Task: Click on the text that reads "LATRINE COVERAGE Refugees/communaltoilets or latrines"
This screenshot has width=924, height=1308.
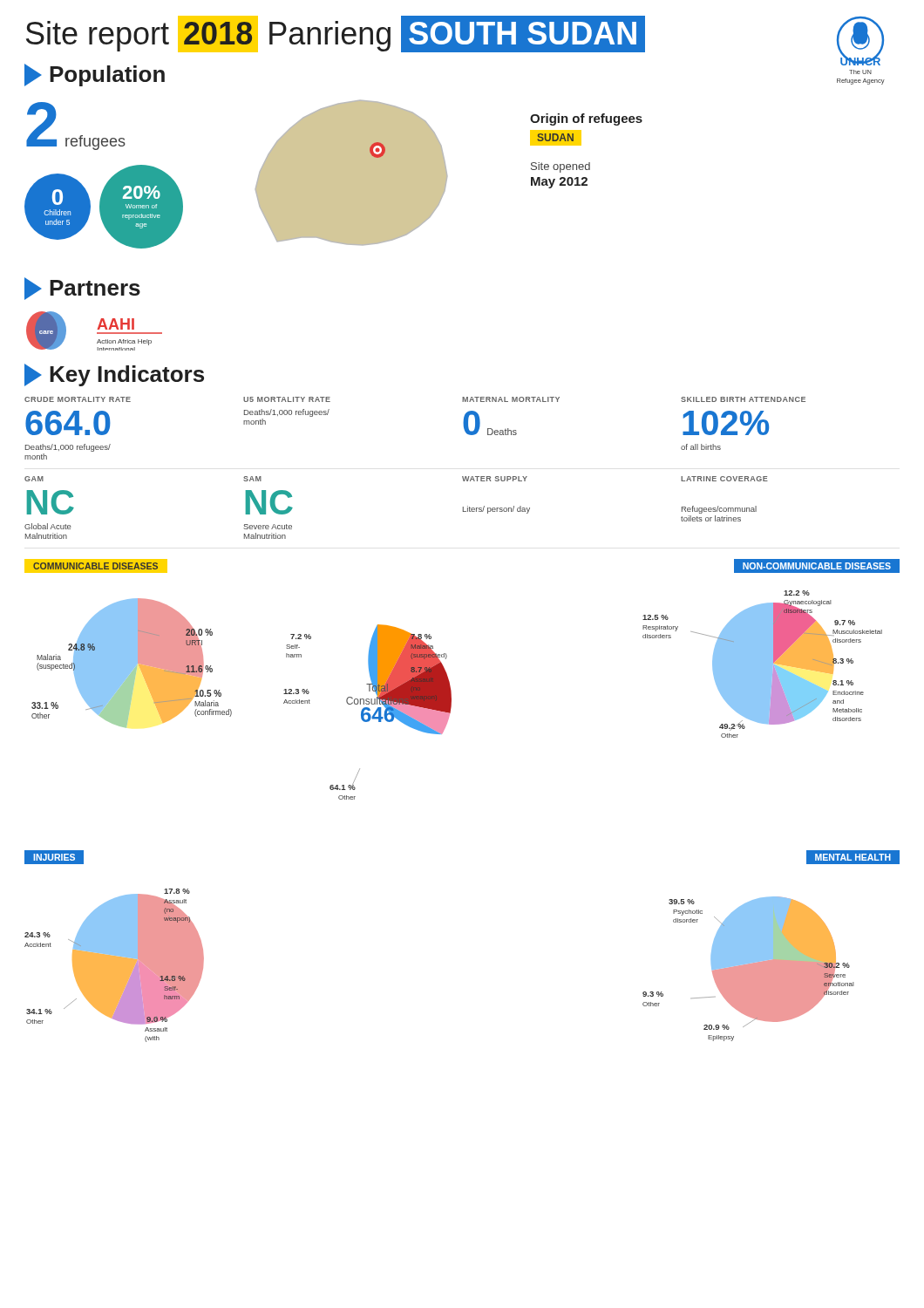Action: (724, 479)
